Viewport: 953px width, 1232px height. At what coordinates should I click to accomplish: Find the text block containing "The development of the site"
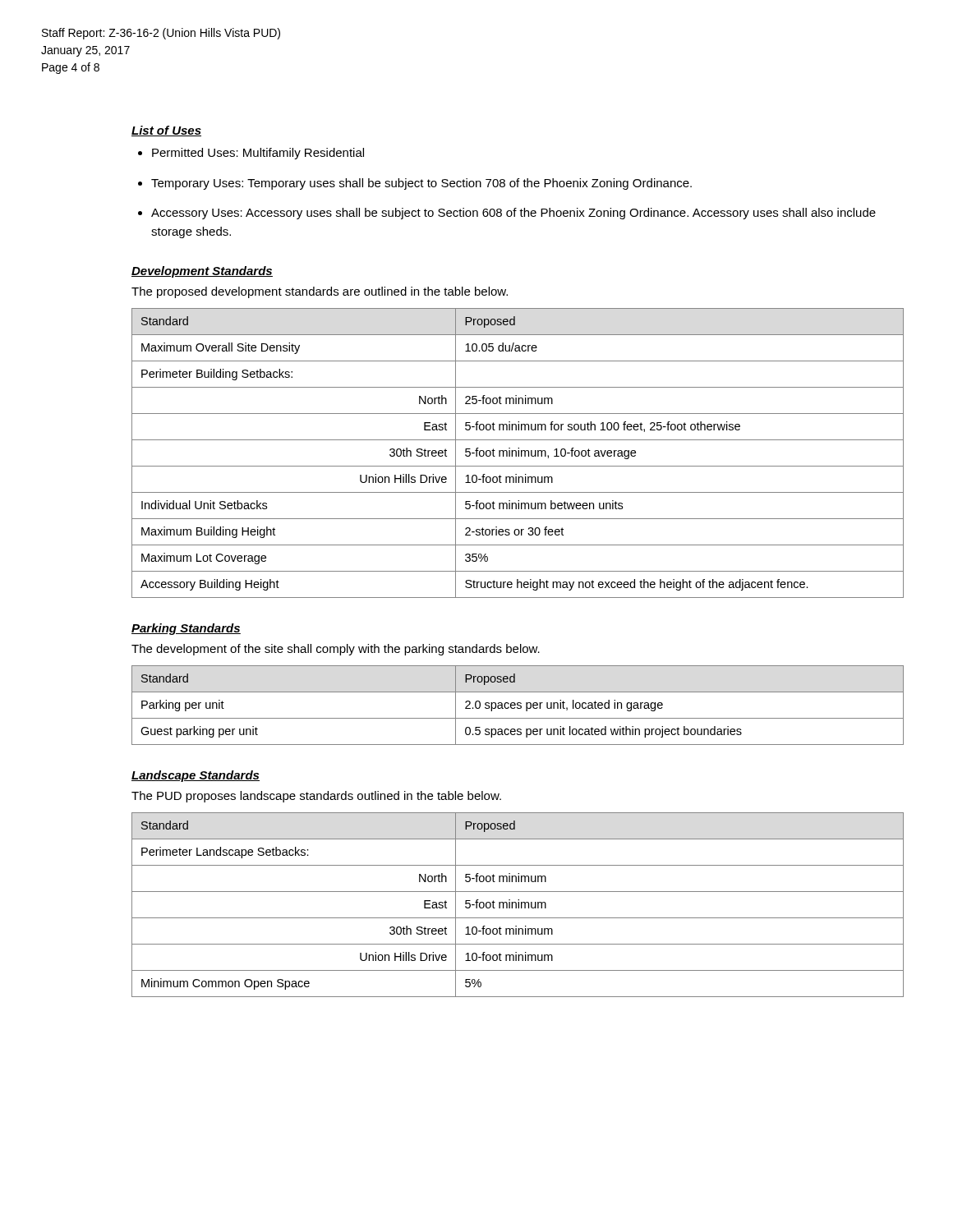336,649
